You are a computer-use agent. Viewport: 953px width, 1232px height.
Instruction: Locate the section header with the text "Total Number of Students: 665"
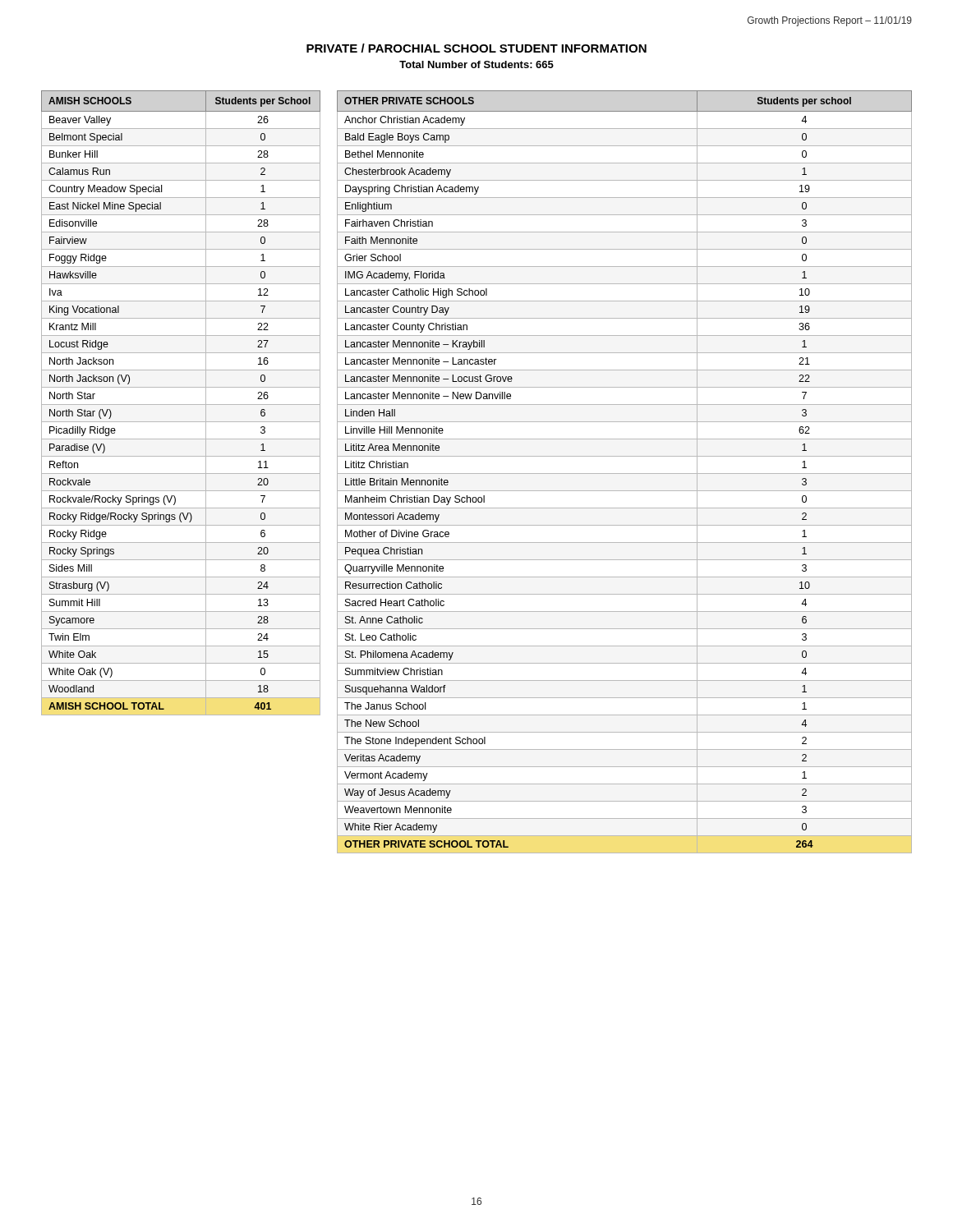coord(476,64)
